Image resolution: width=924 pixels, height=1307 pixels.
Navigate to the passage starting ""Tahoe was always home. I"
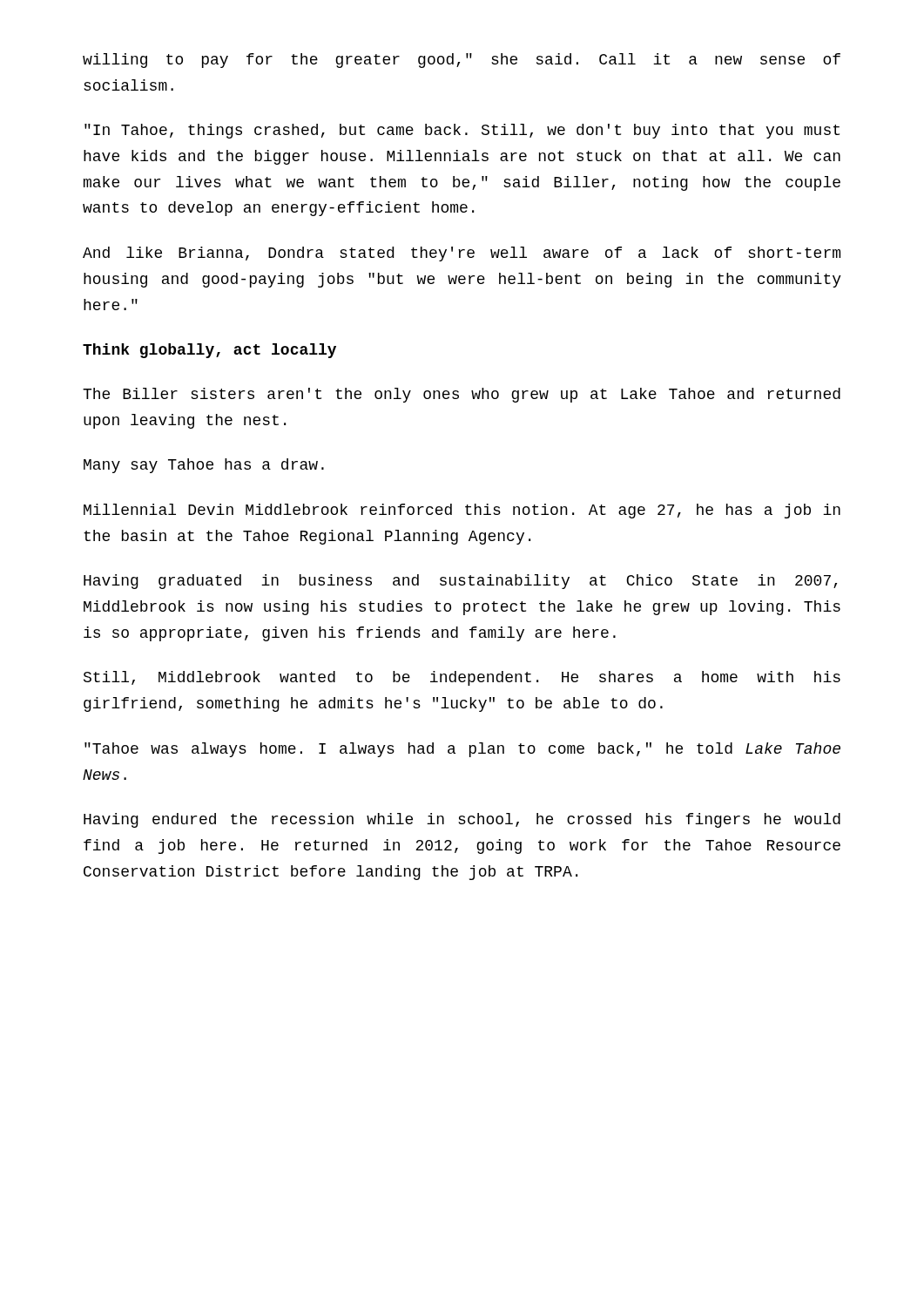462,762
